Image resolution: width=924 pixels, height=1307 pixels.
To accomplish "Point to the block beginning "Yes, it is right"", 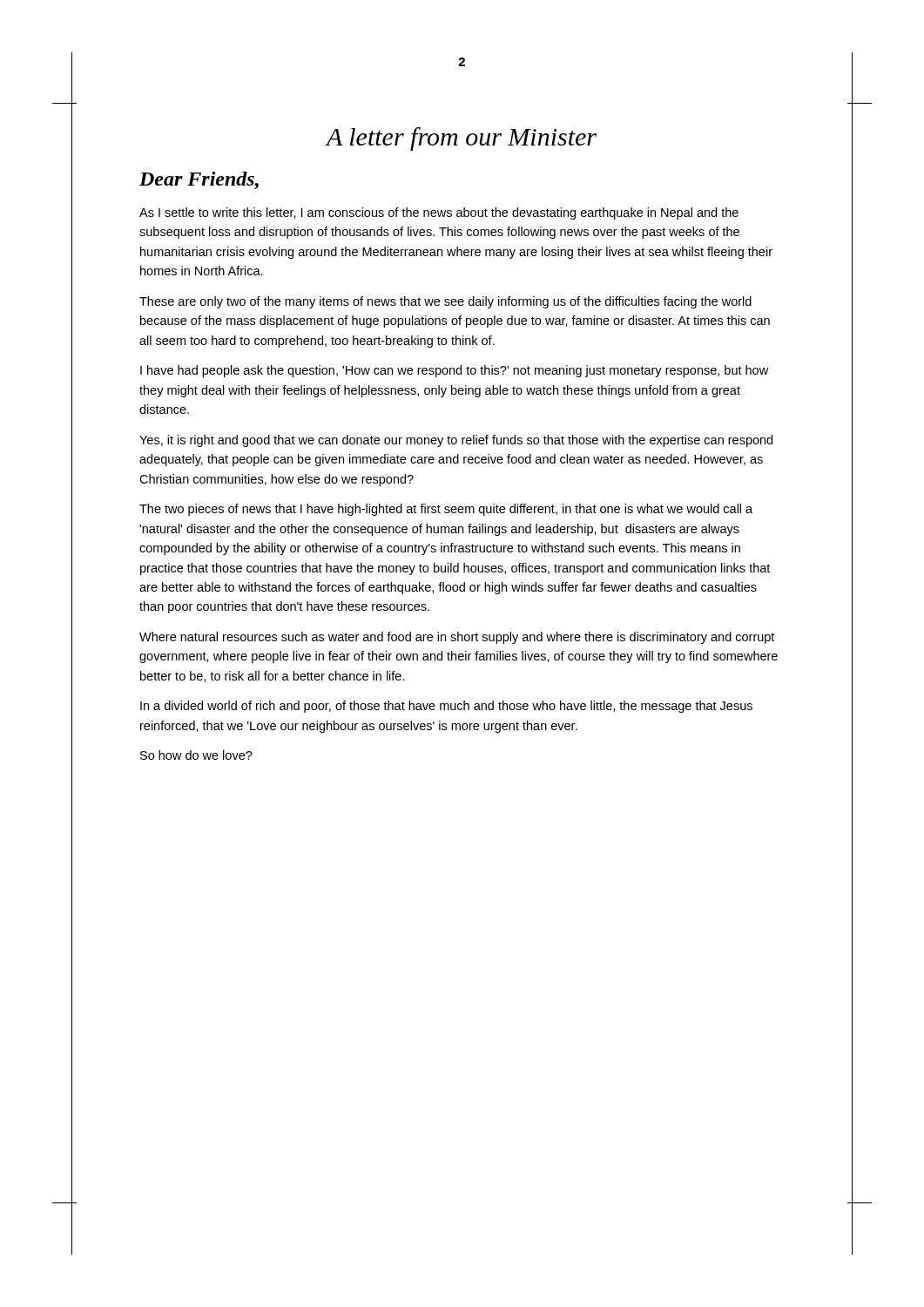I will [456, 459].
